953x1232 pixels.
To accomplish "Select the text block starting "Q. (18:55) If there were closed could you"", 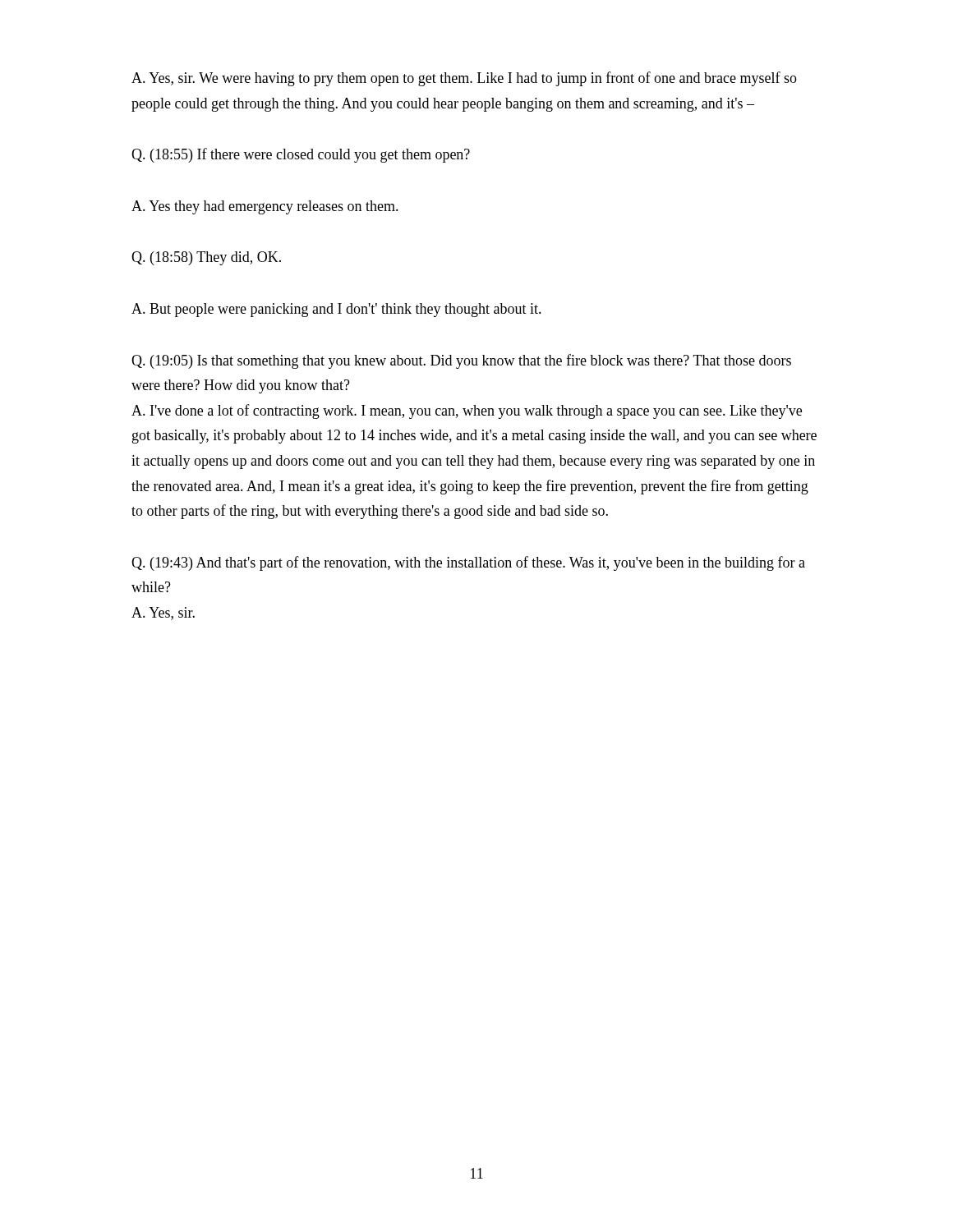I will click(301, 155).
